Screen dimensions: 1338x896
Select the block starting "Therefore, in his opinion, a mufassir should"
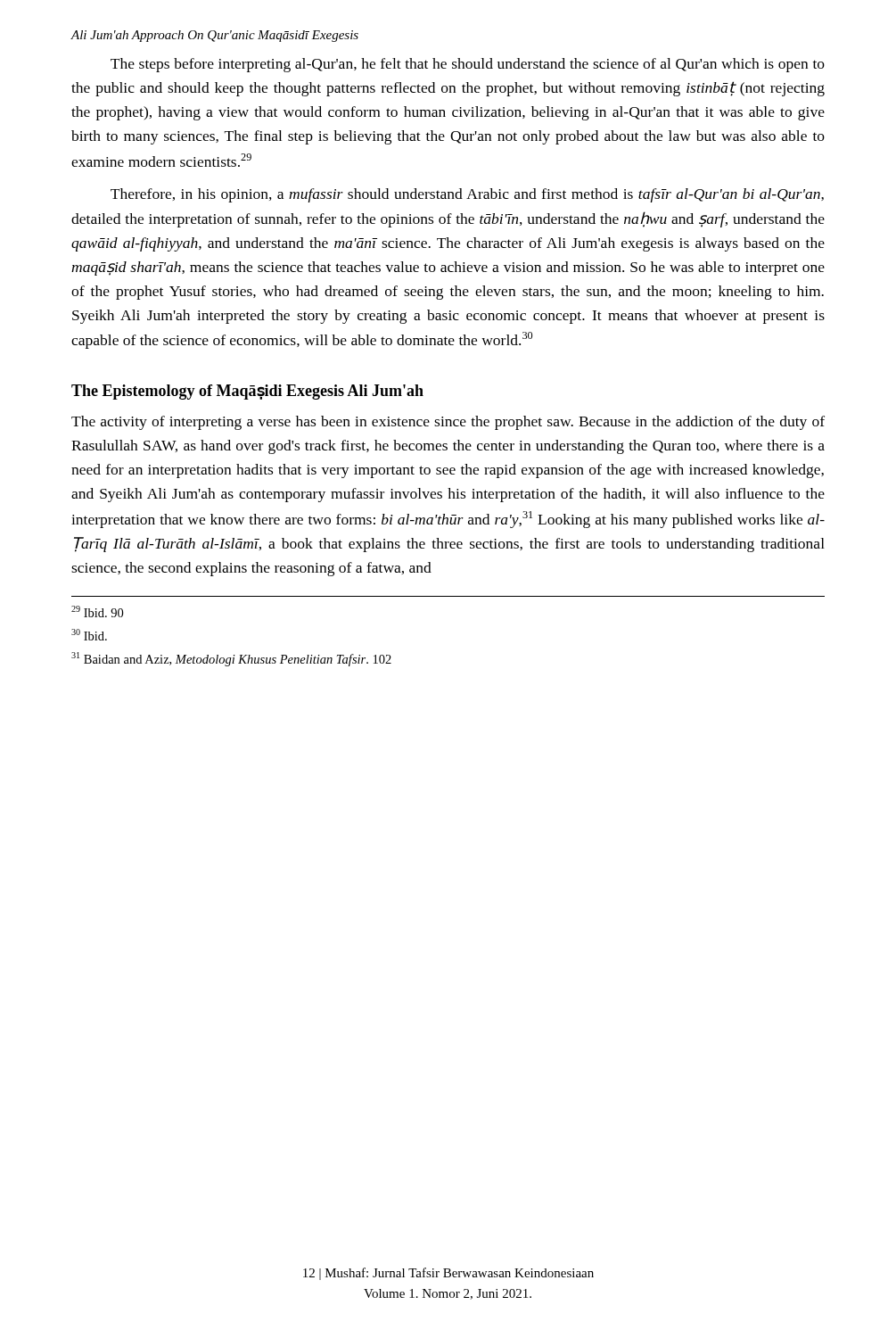[x=448, y=267]
